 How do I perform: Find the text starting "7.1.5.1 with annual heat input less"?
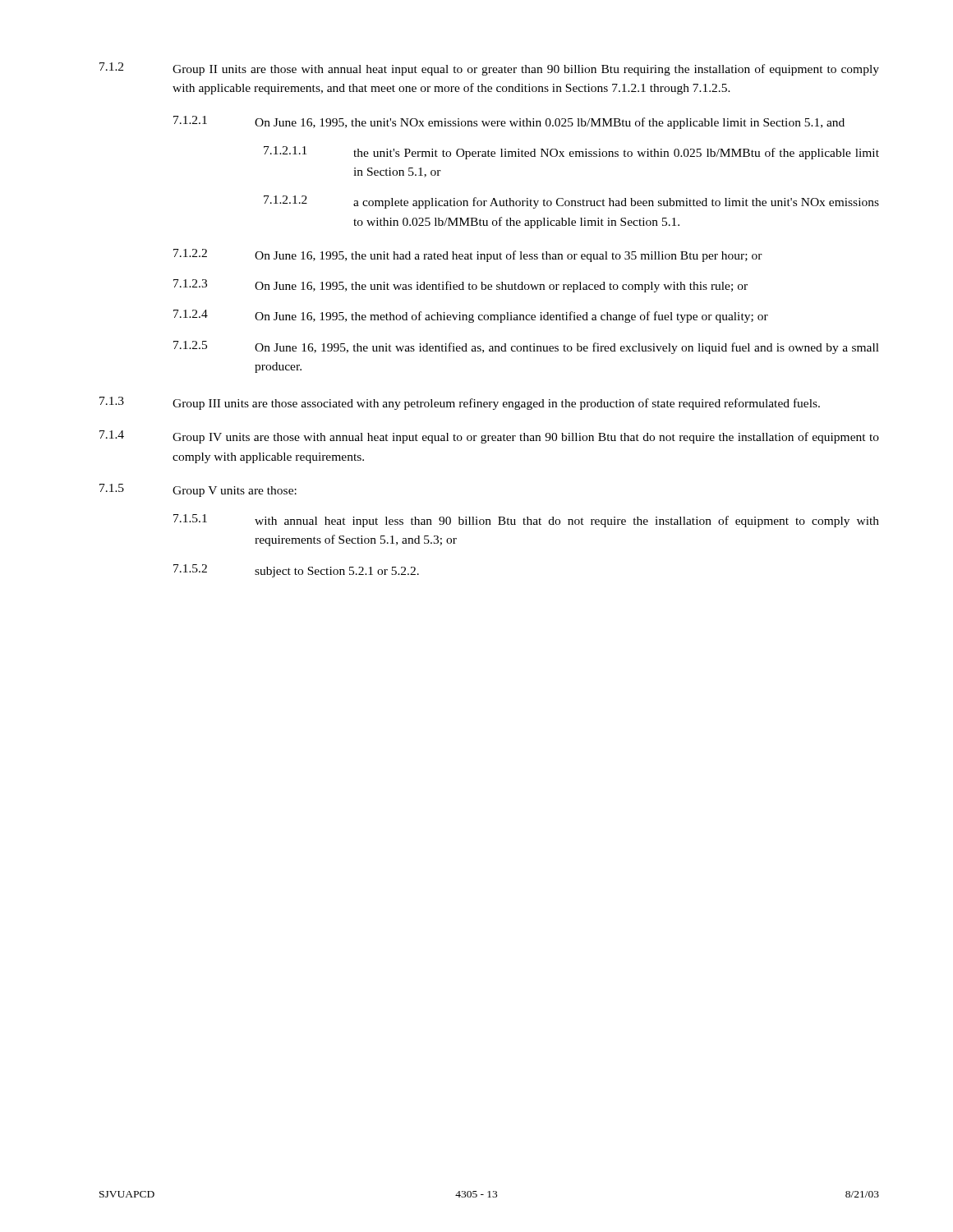tap(526, 530)
